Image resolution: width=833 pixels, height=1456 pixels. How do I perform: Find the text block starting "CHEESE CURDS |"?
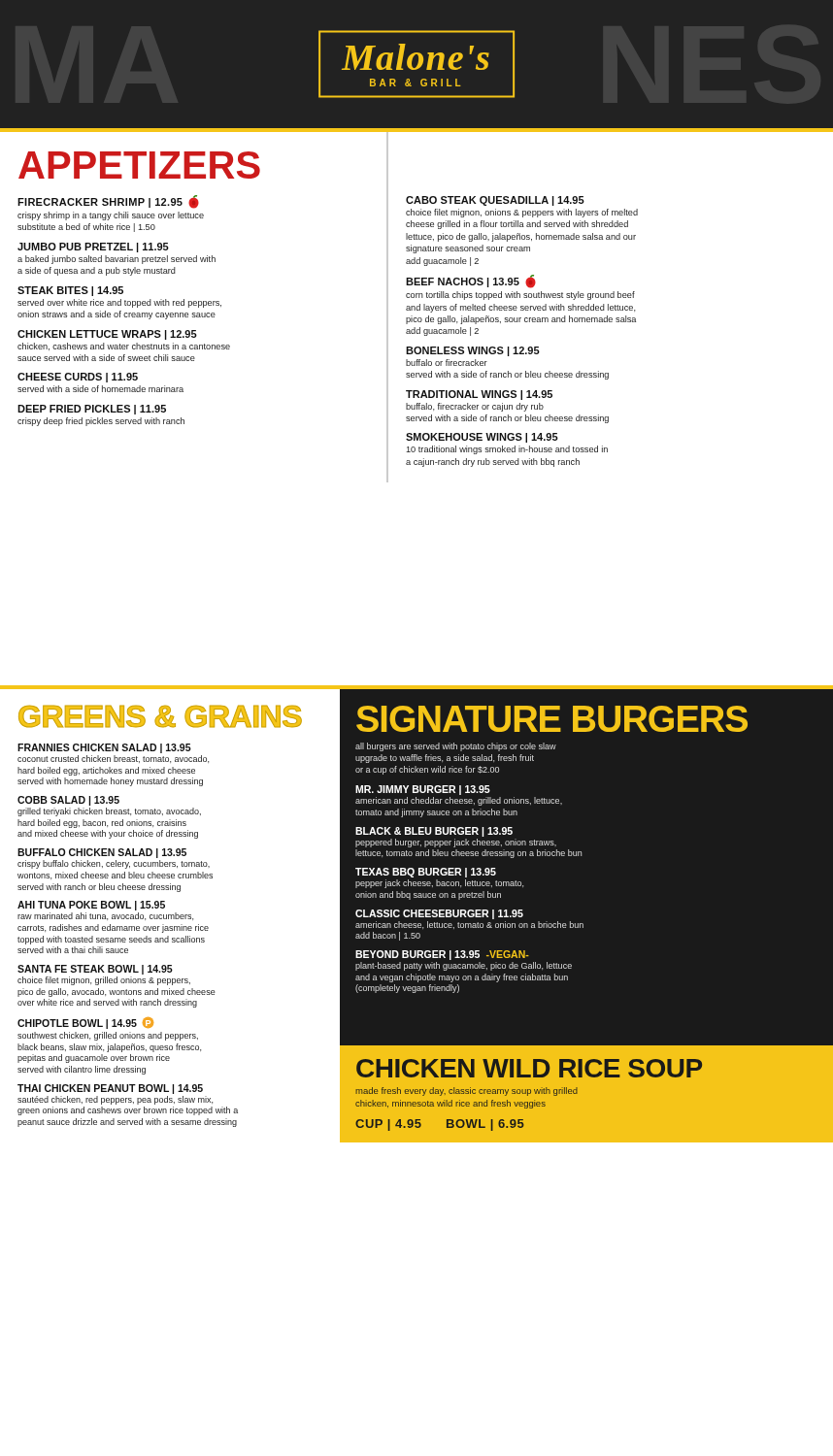[x=78, y=378]
